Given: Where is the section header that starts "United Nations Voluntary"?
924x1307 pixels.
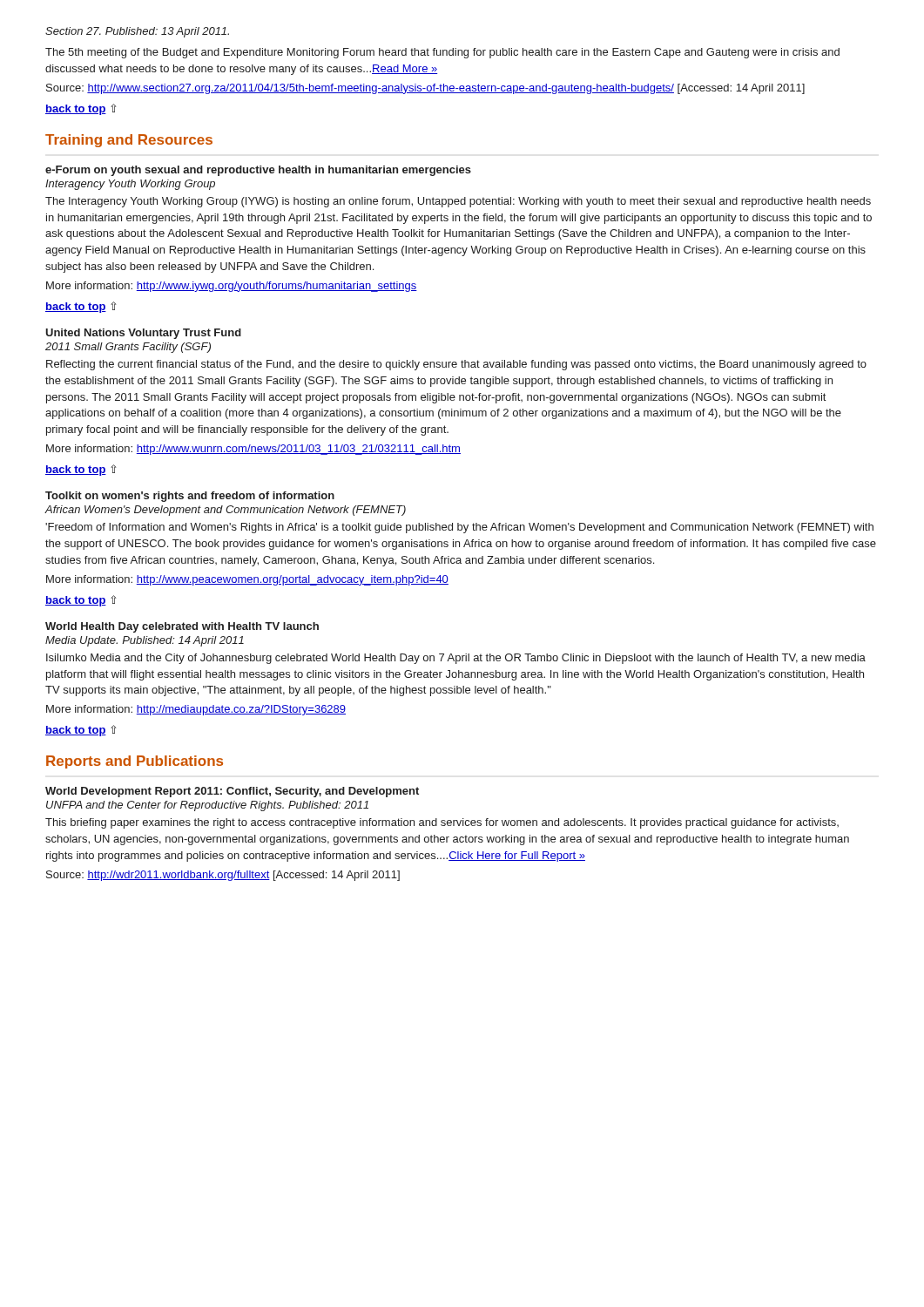Looking at the screenshot, I should pyautogui.click(x=143, y=332).
